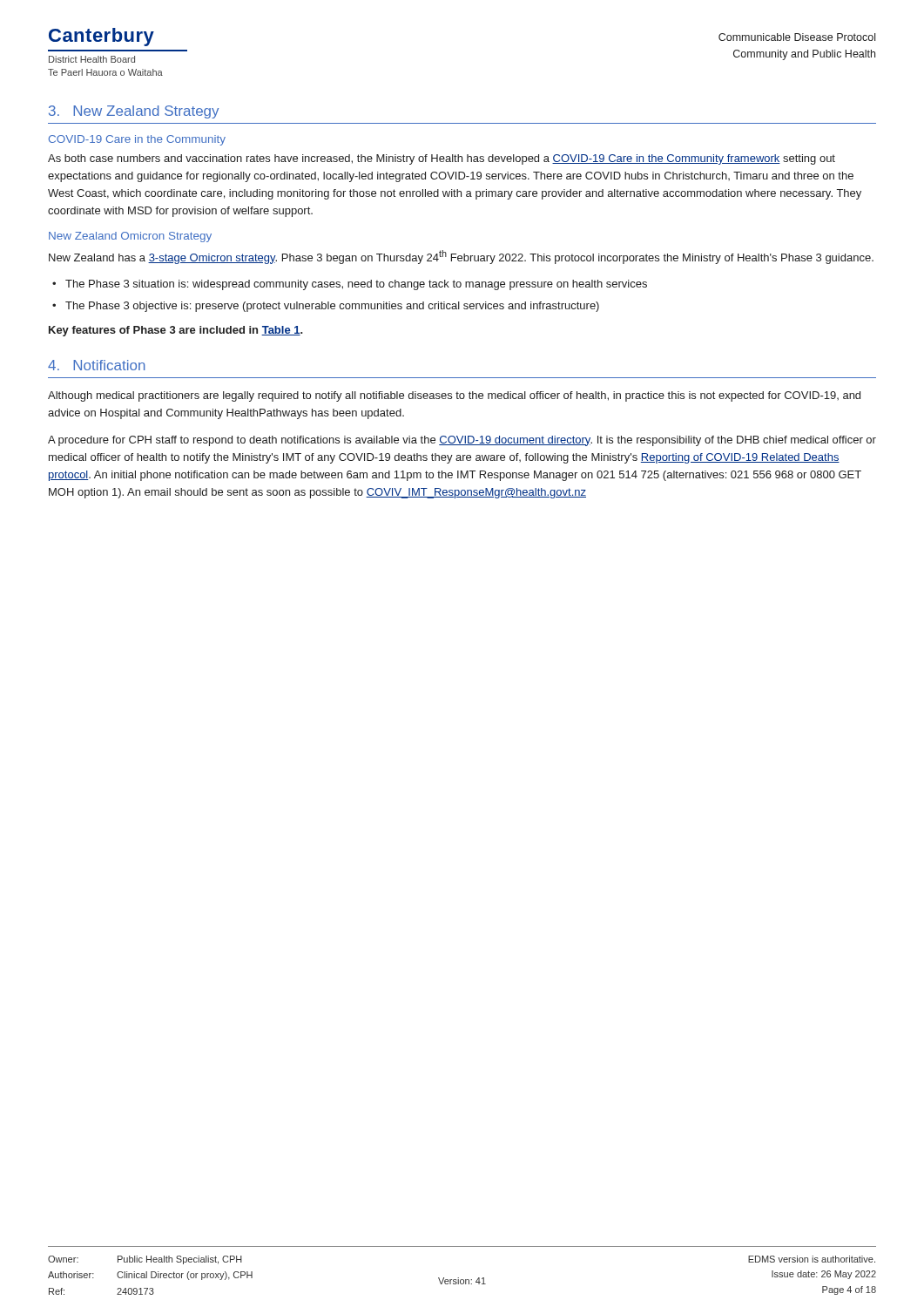The width and height of the screenshot is (924, 1307).
Task: Find the element starting "COVID-19 Care in the"
Action: [137, 139]
